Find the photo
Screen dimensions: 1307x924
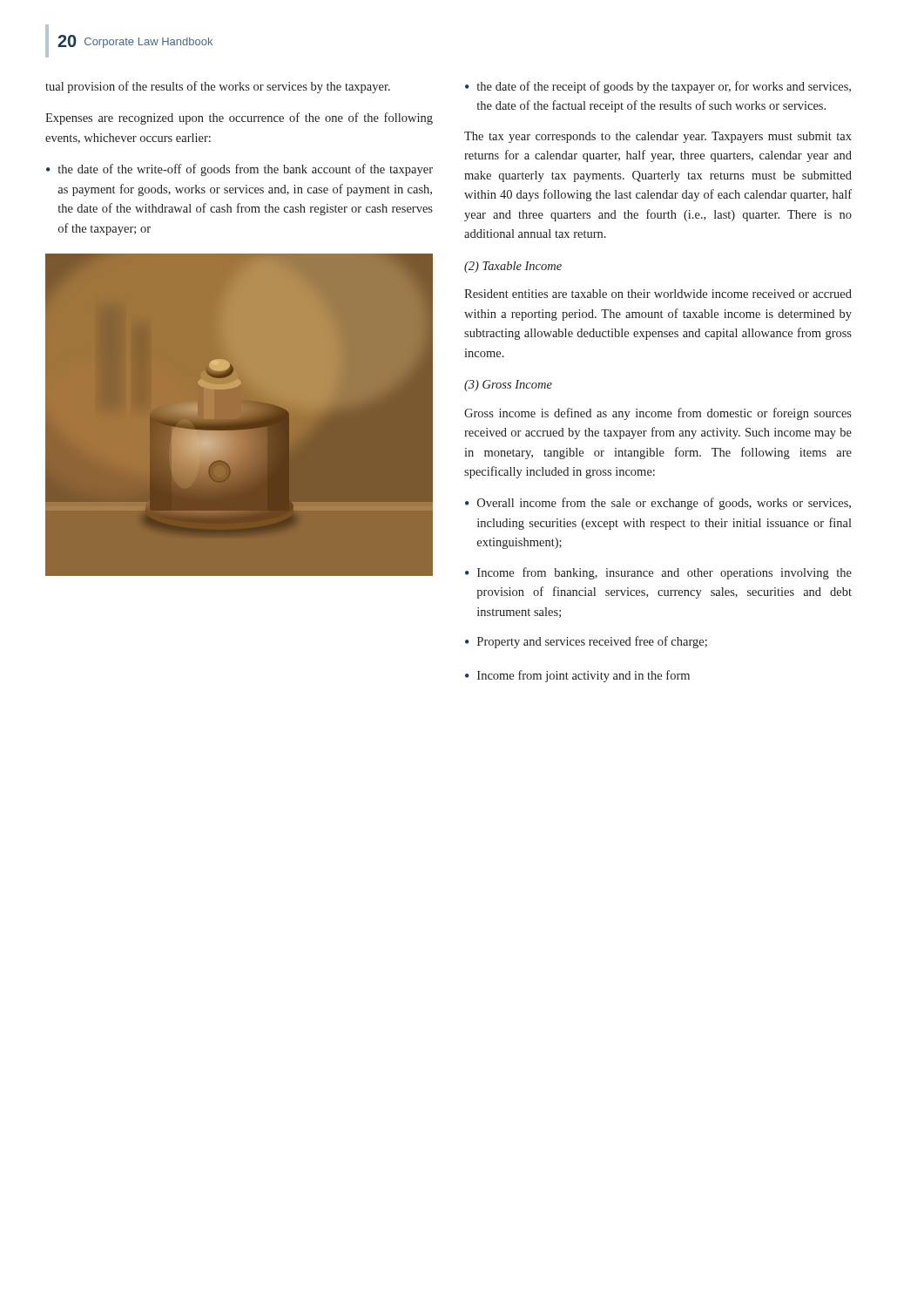point(239,415)
